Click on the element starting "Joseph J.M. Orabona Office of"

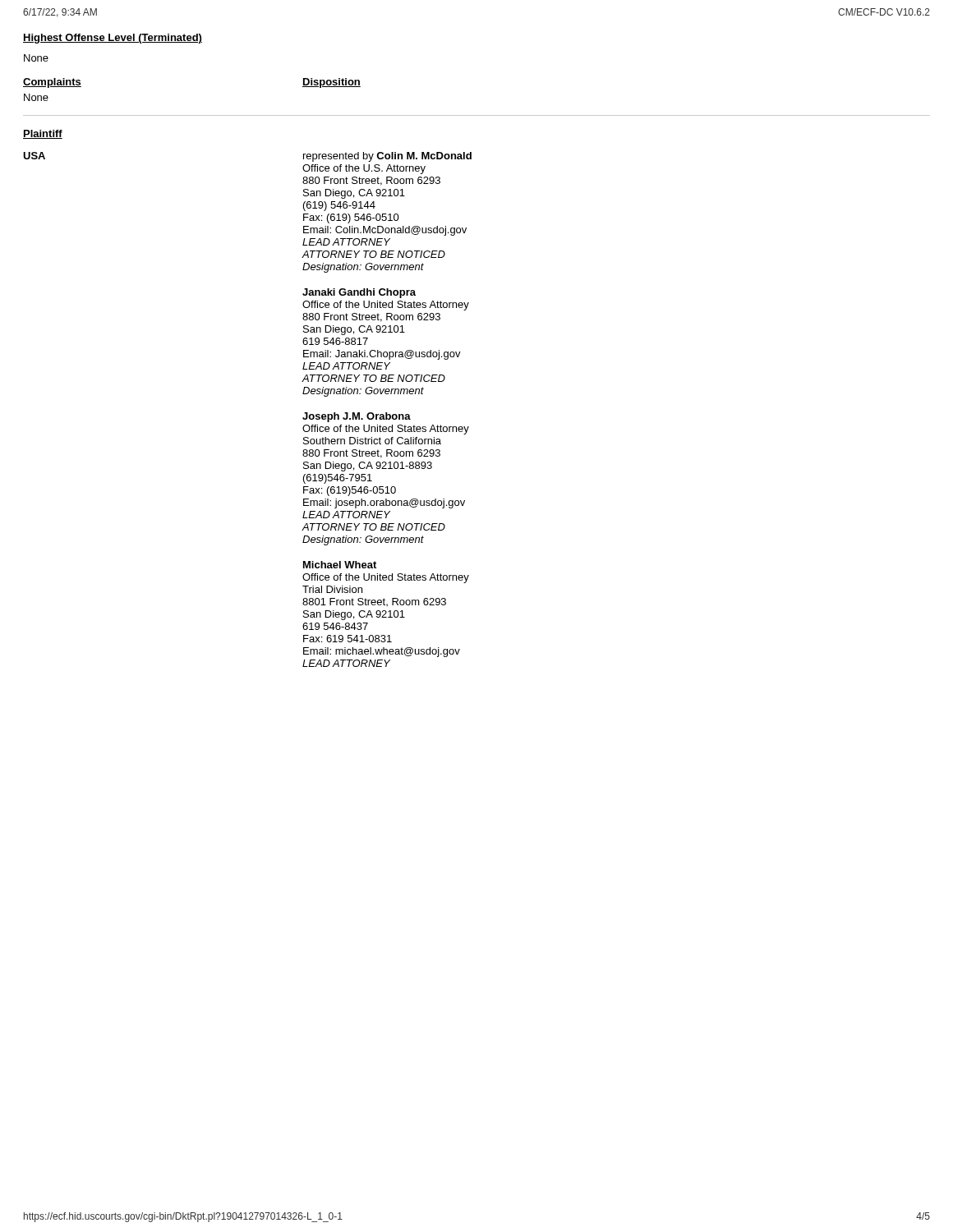click(x=386, y=478)
